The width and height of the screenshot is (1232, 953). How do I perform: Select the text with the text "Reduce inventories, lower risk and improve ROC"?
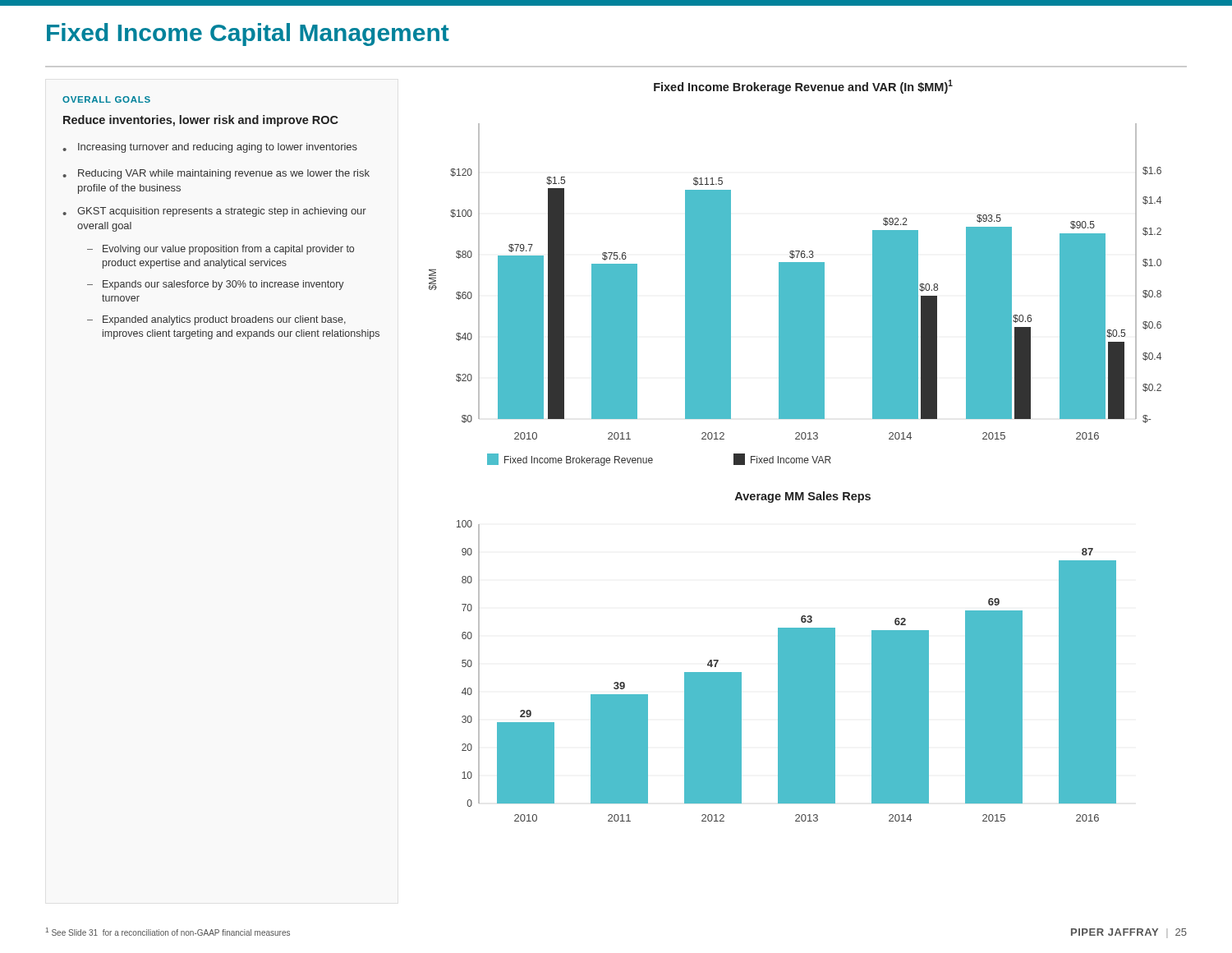(200, 120)
